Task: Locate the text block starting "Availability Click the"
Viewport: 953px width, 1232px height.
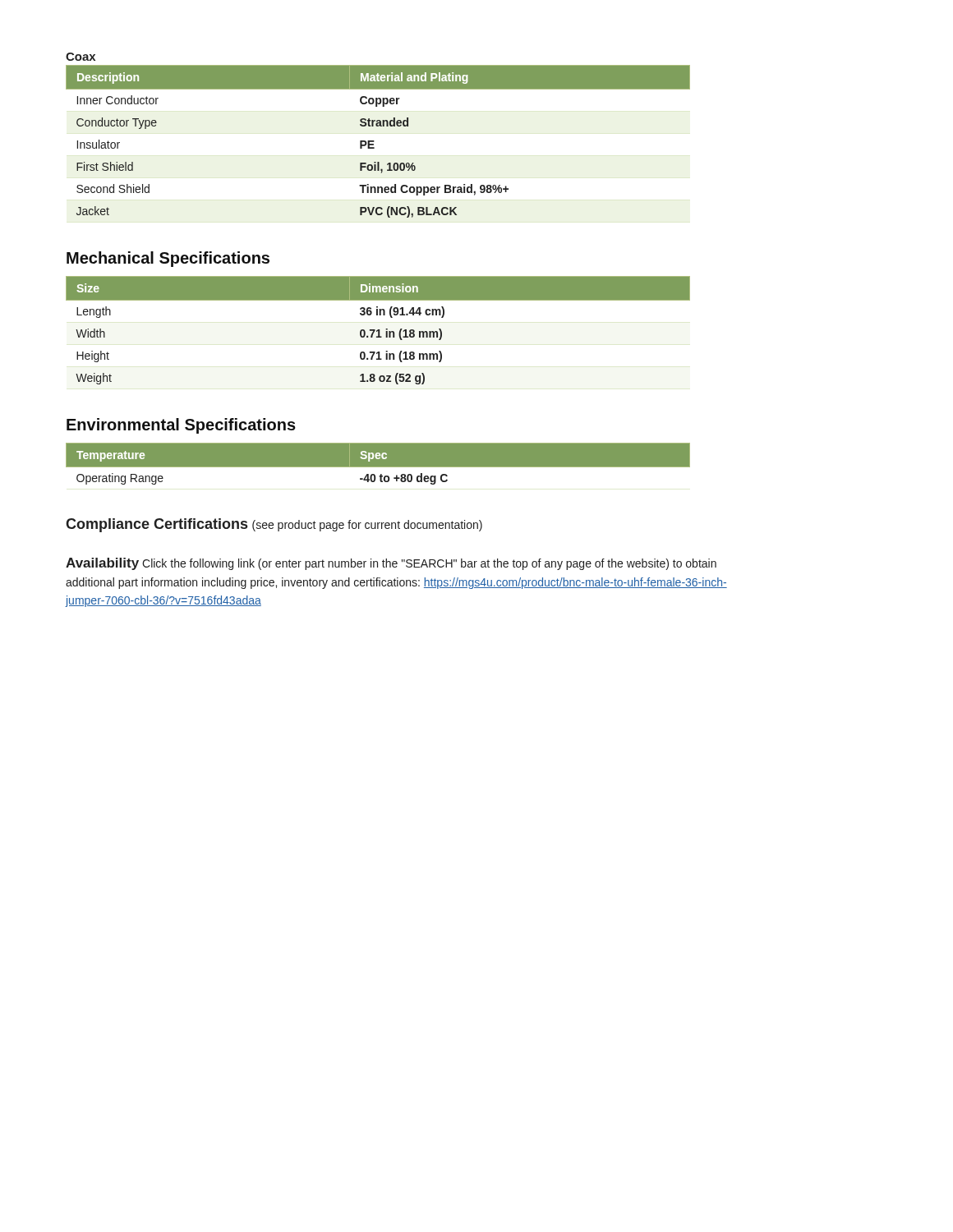Action: click(x=396, y=581)
